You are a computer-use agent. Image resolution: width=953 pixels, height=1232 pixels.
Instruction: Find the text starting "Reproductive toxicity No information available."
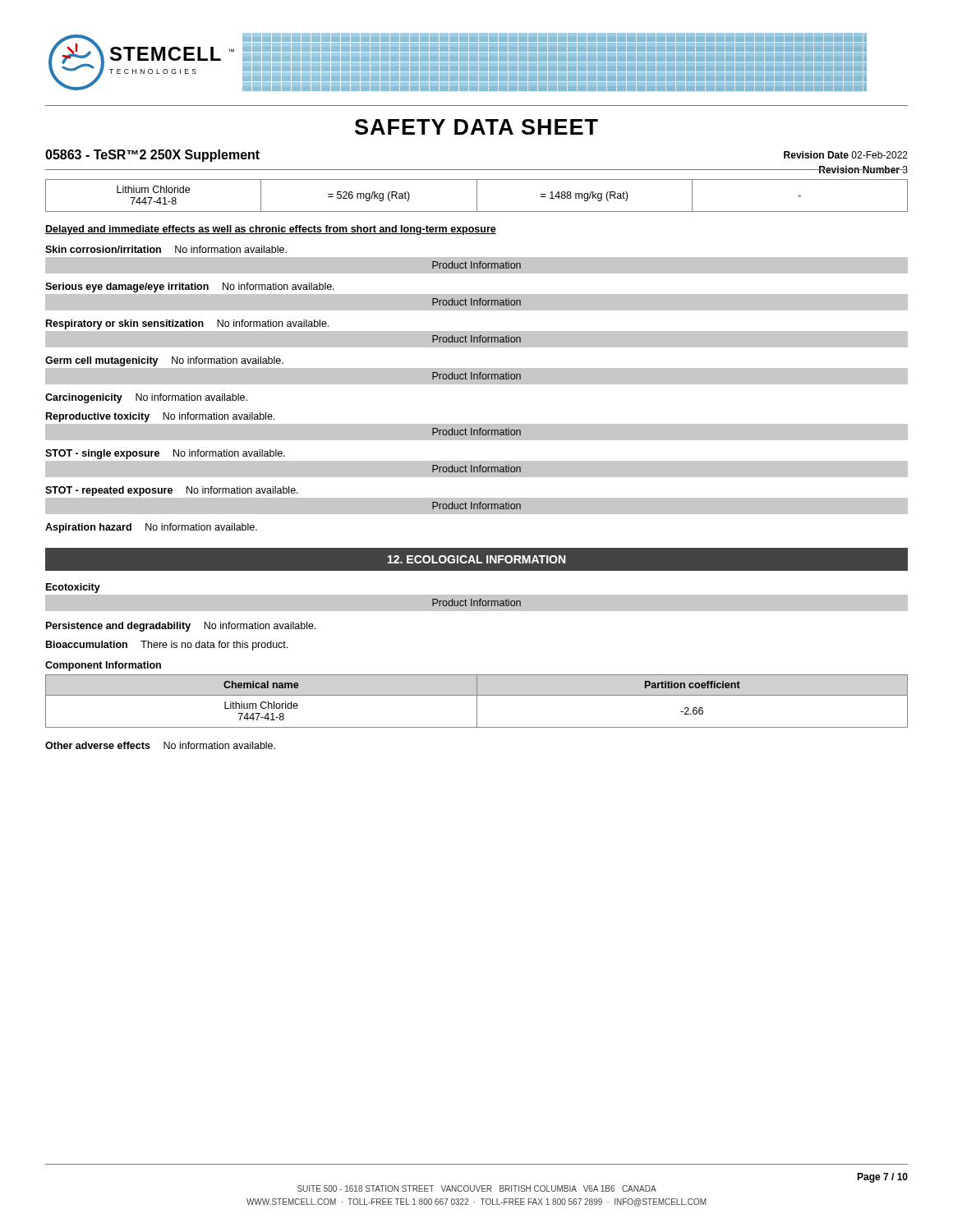[160, 416]
